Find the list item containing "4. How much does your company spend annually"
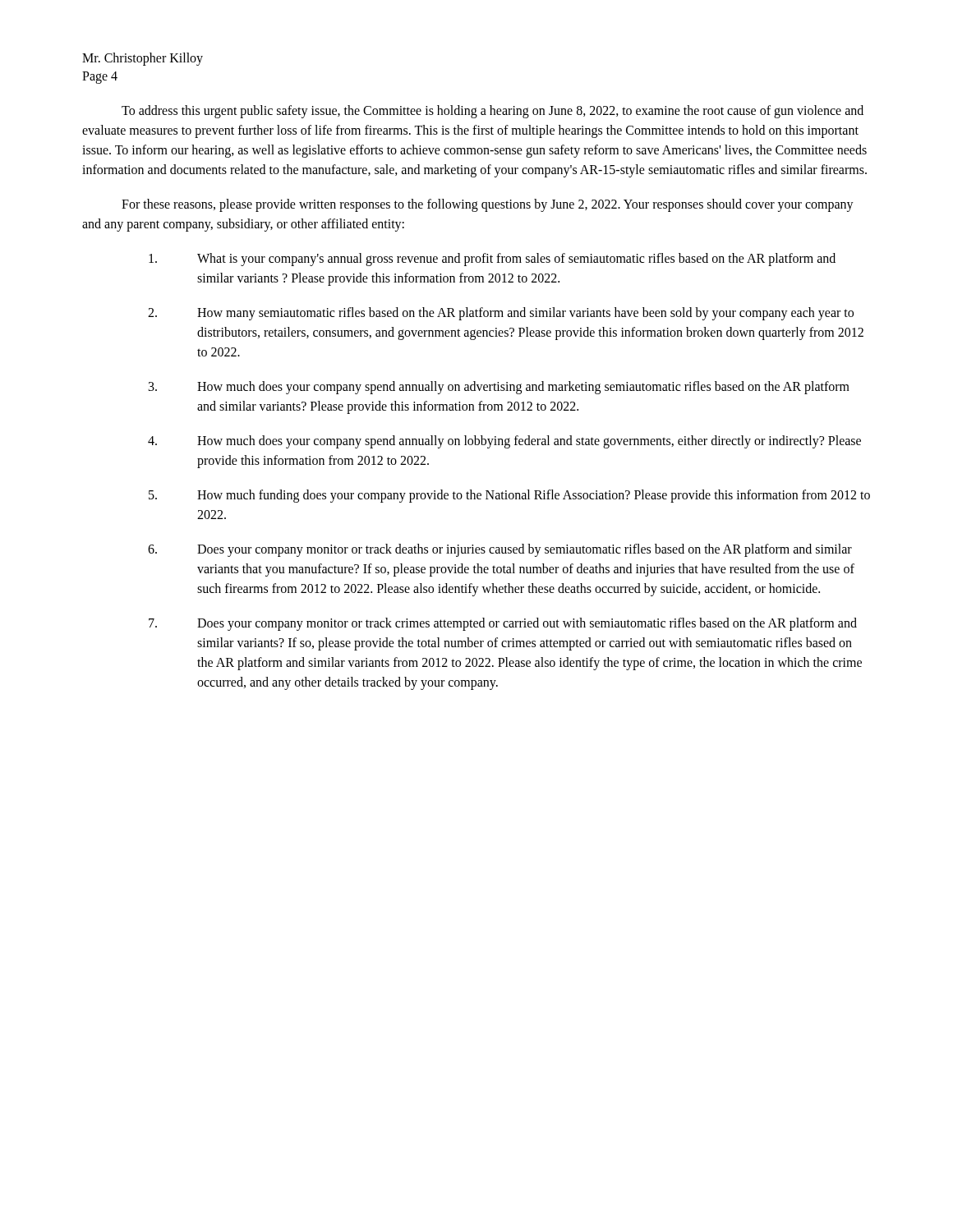The image size is (953, 1232). pos(509,451)
